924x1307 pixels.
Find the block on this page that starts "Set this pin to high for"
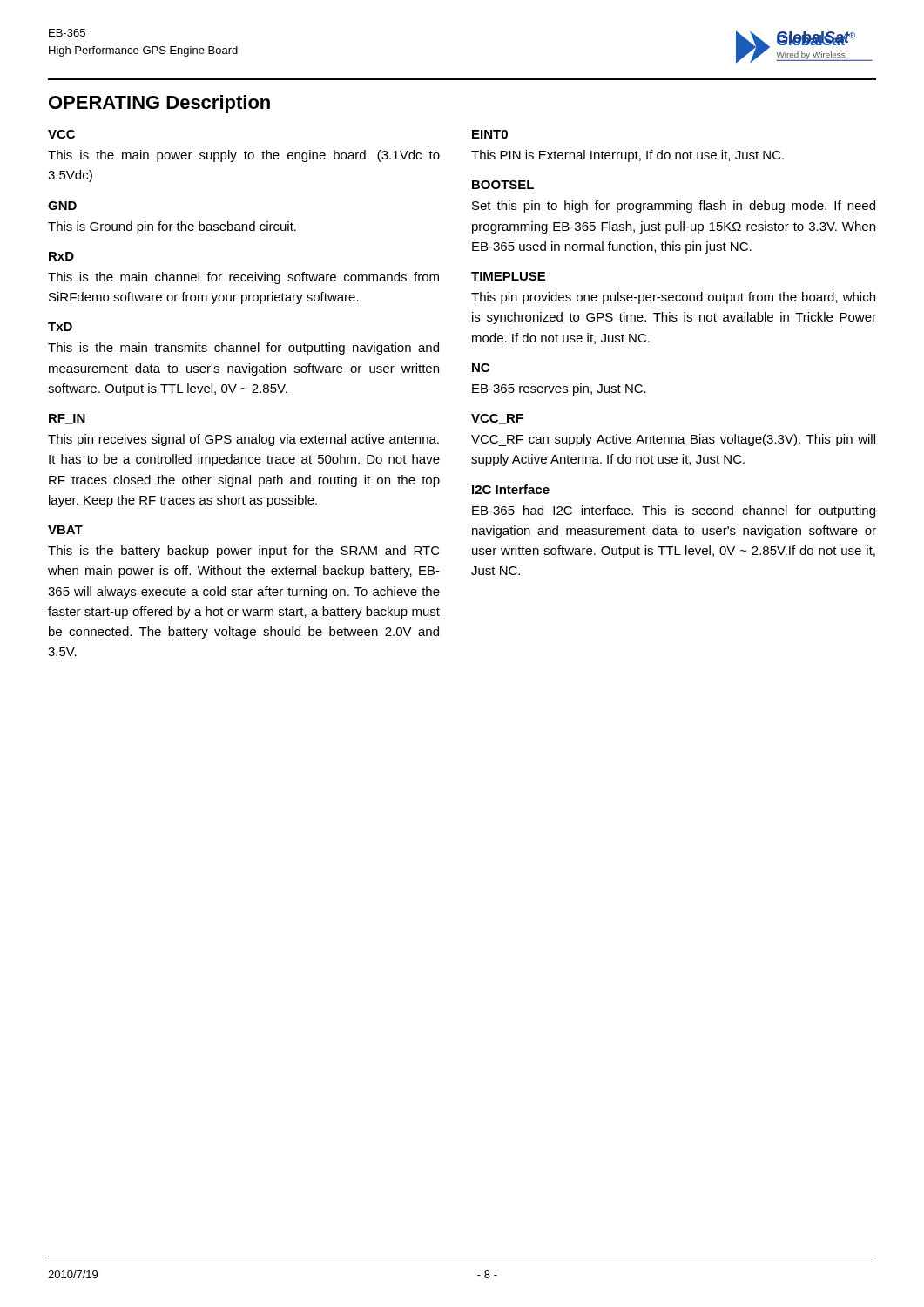(674, 226)
